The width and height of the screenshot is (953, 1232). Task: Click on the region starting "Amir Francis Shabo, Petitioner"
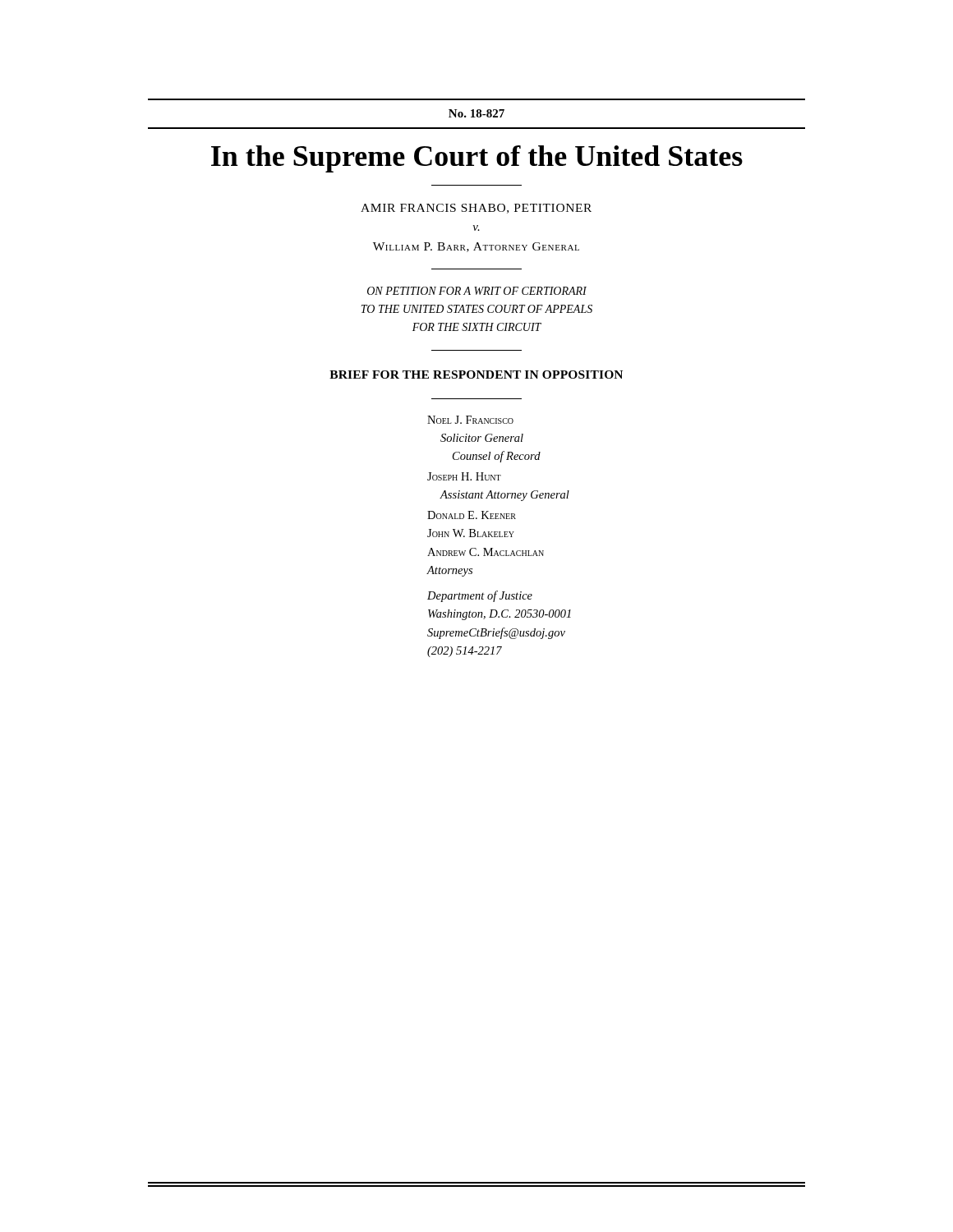476,208
